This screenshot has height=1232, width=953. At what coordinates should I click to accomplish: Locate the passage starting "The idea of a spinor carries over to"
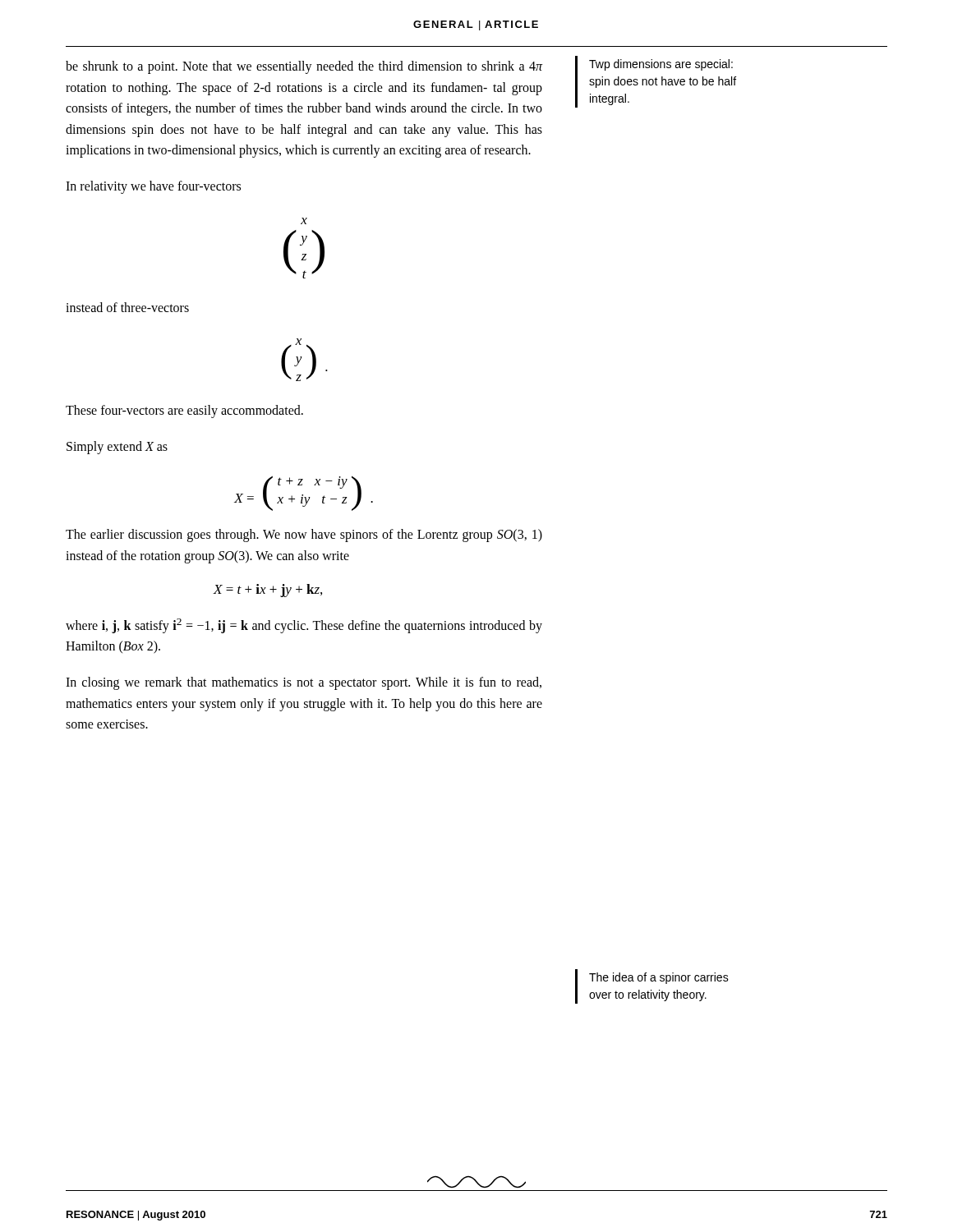[x=659, y=986]
